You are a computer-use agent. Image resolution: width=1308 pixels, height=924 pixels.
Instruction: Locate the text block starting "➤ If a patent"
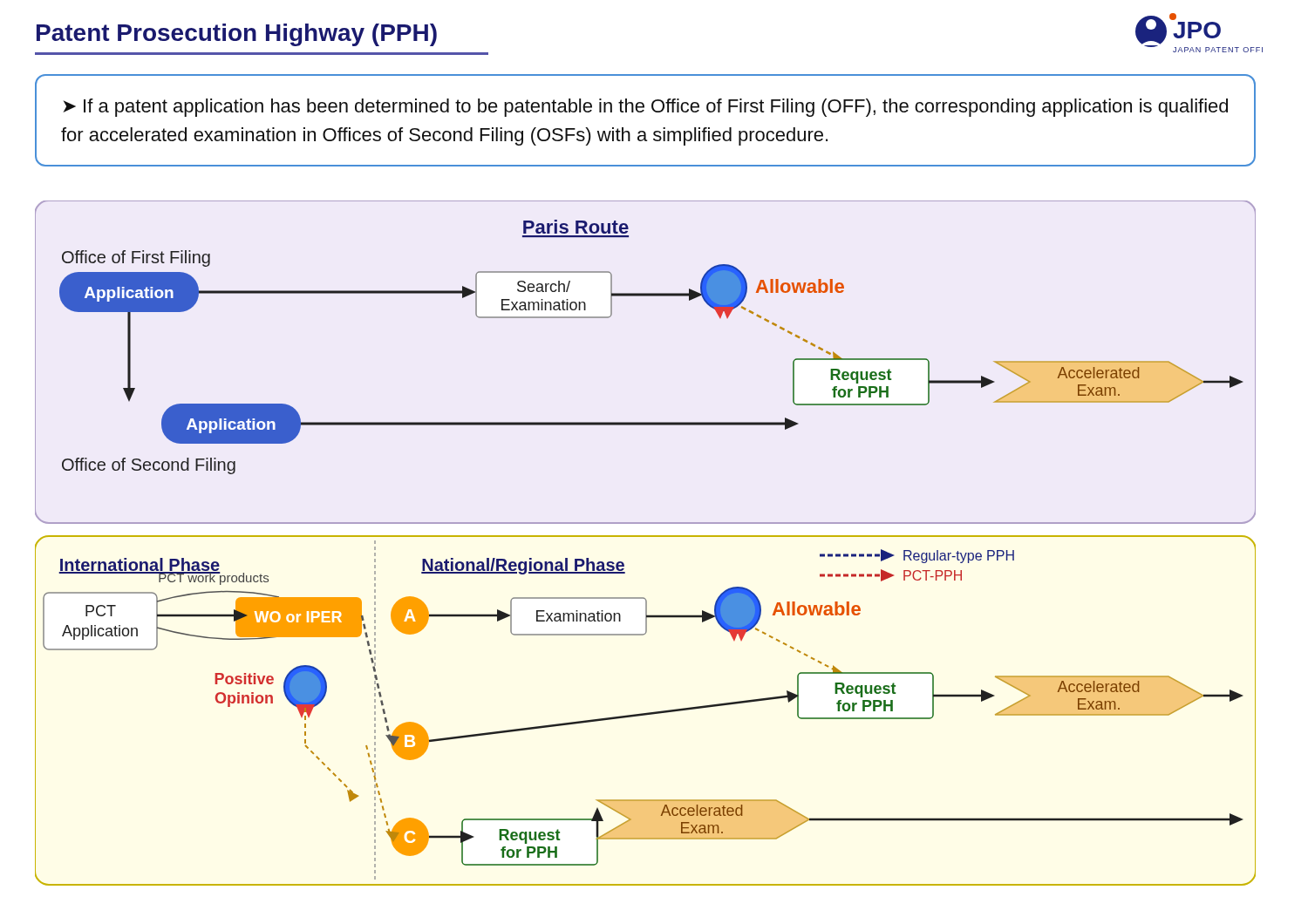coord(645,120)
